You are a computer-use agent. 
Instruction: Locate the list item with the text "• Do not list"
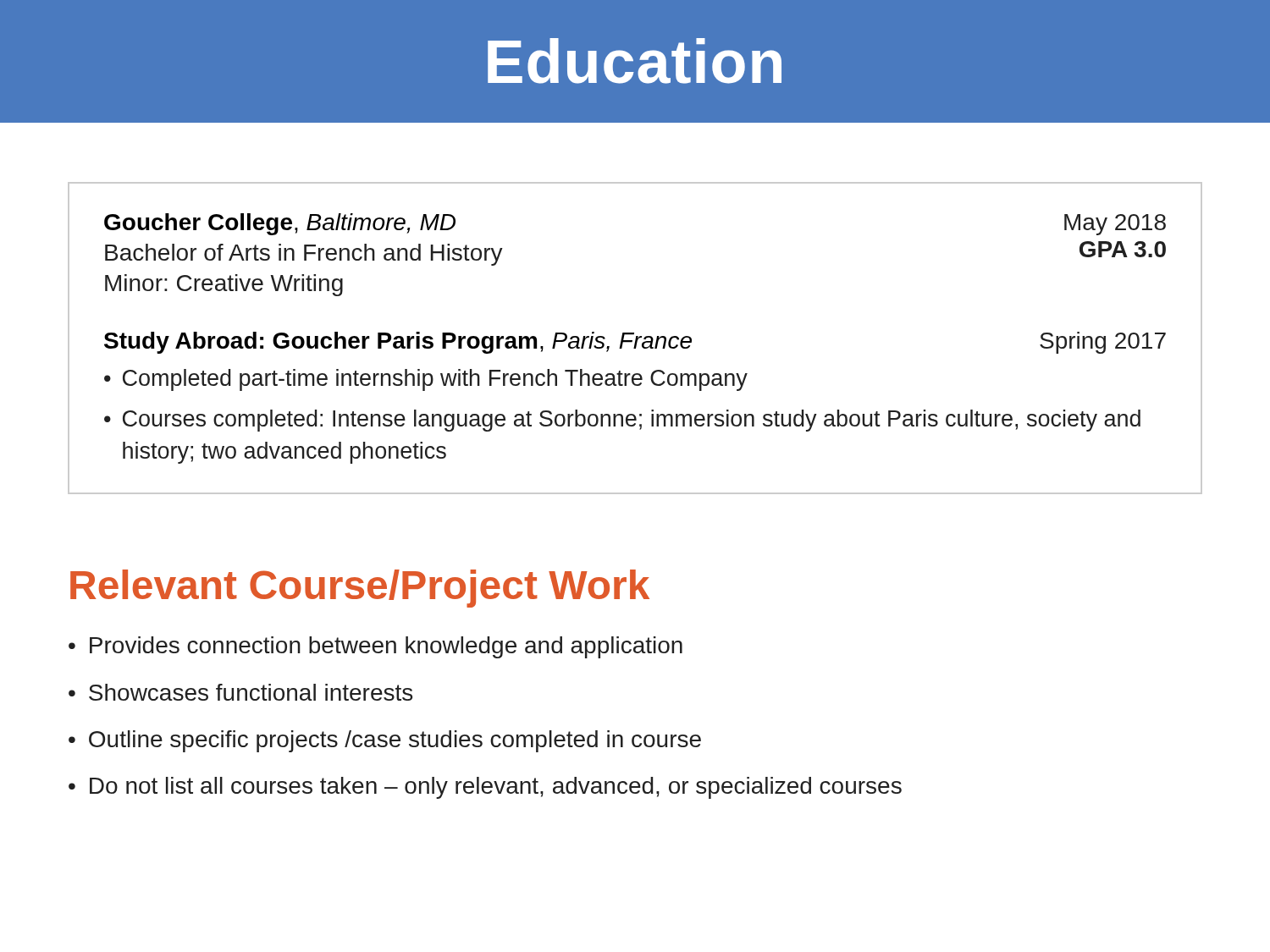[485, 786]
